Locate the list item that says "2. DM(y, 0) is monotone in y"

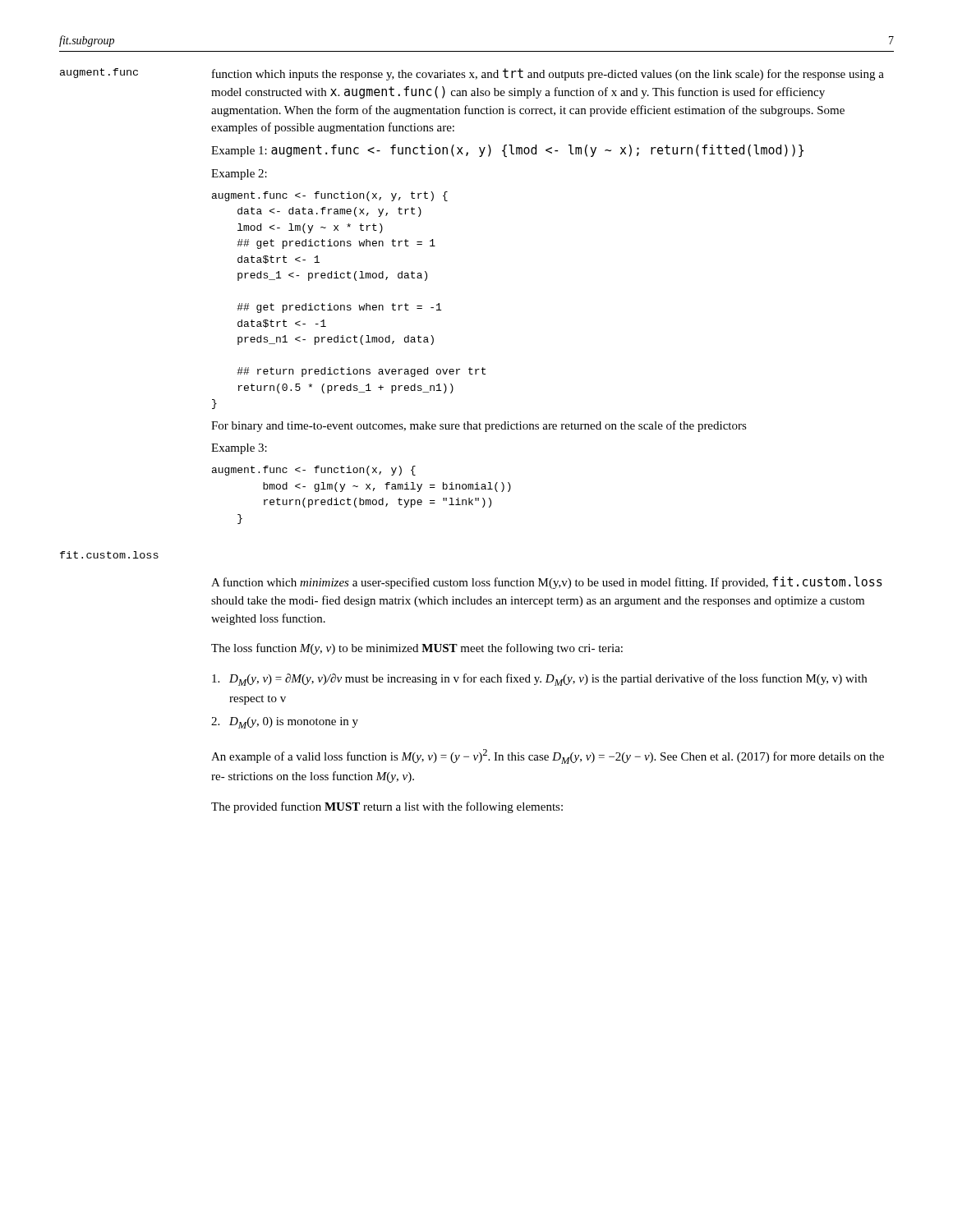click(285, 723)
